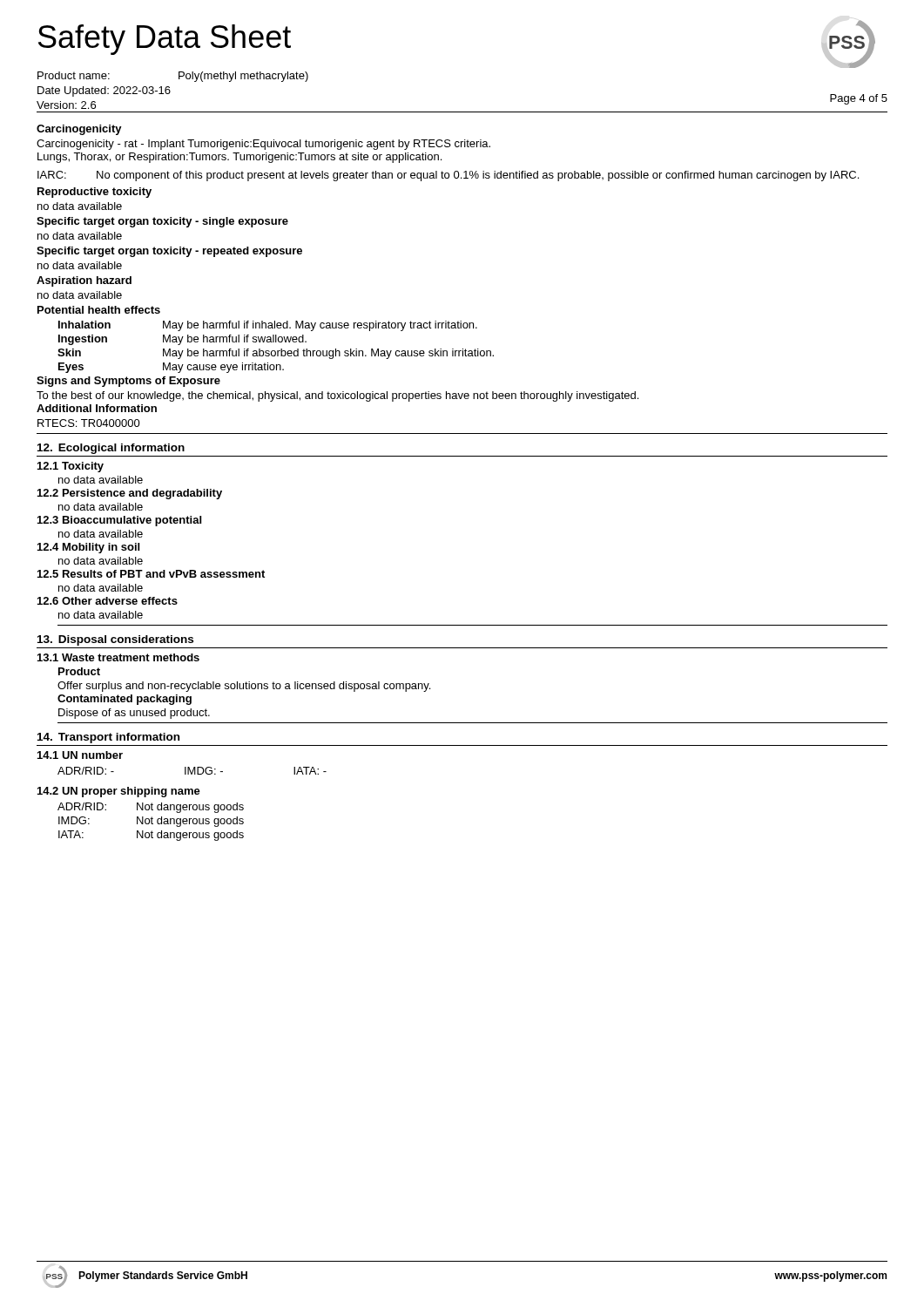The height and width of the screenshot is (1307, 924).
Task: Navigate to the region starting "14.1 UN number"
Action: pos(80,755)
